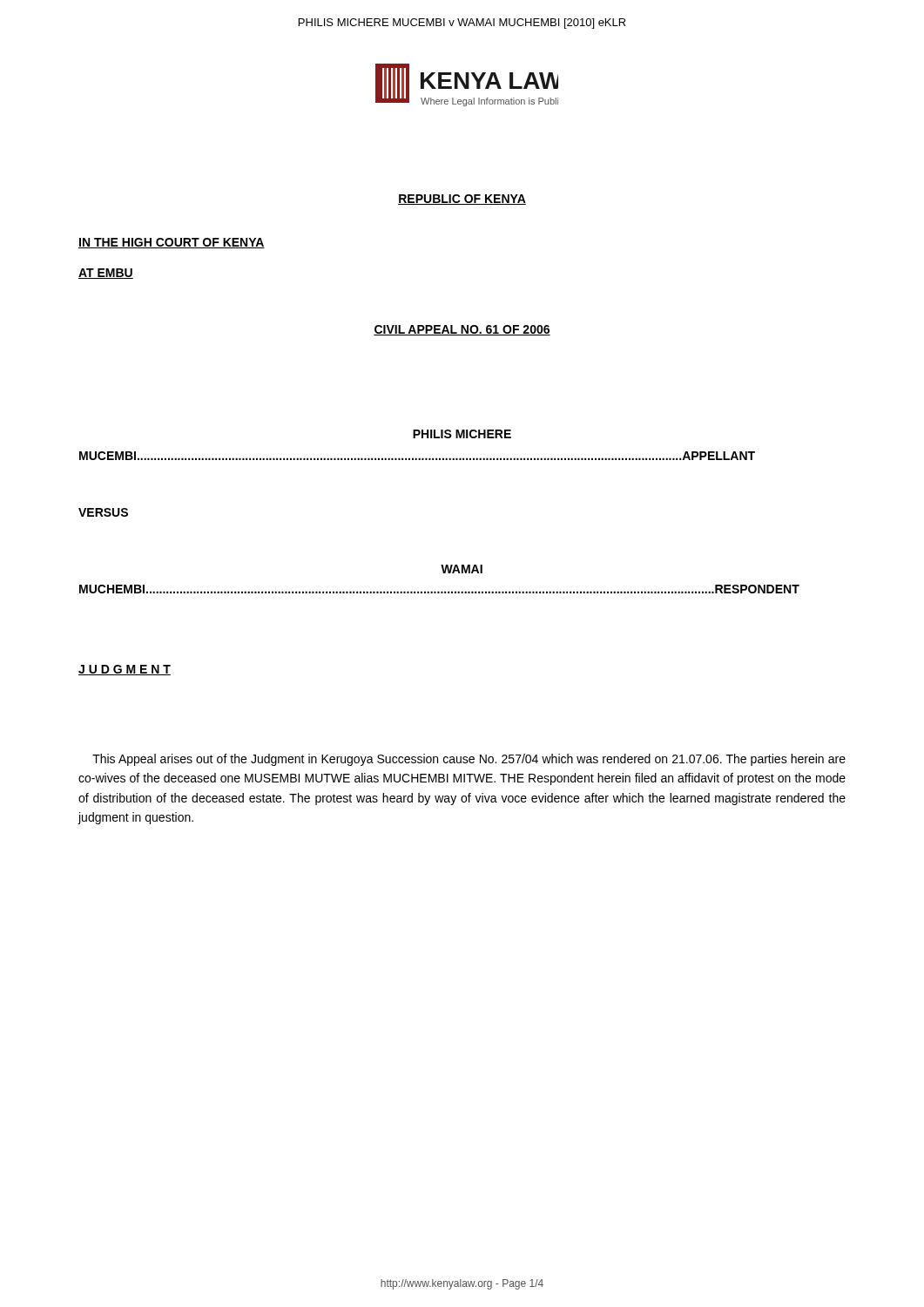
Task: Click the logo
Action: click(462, 93)
